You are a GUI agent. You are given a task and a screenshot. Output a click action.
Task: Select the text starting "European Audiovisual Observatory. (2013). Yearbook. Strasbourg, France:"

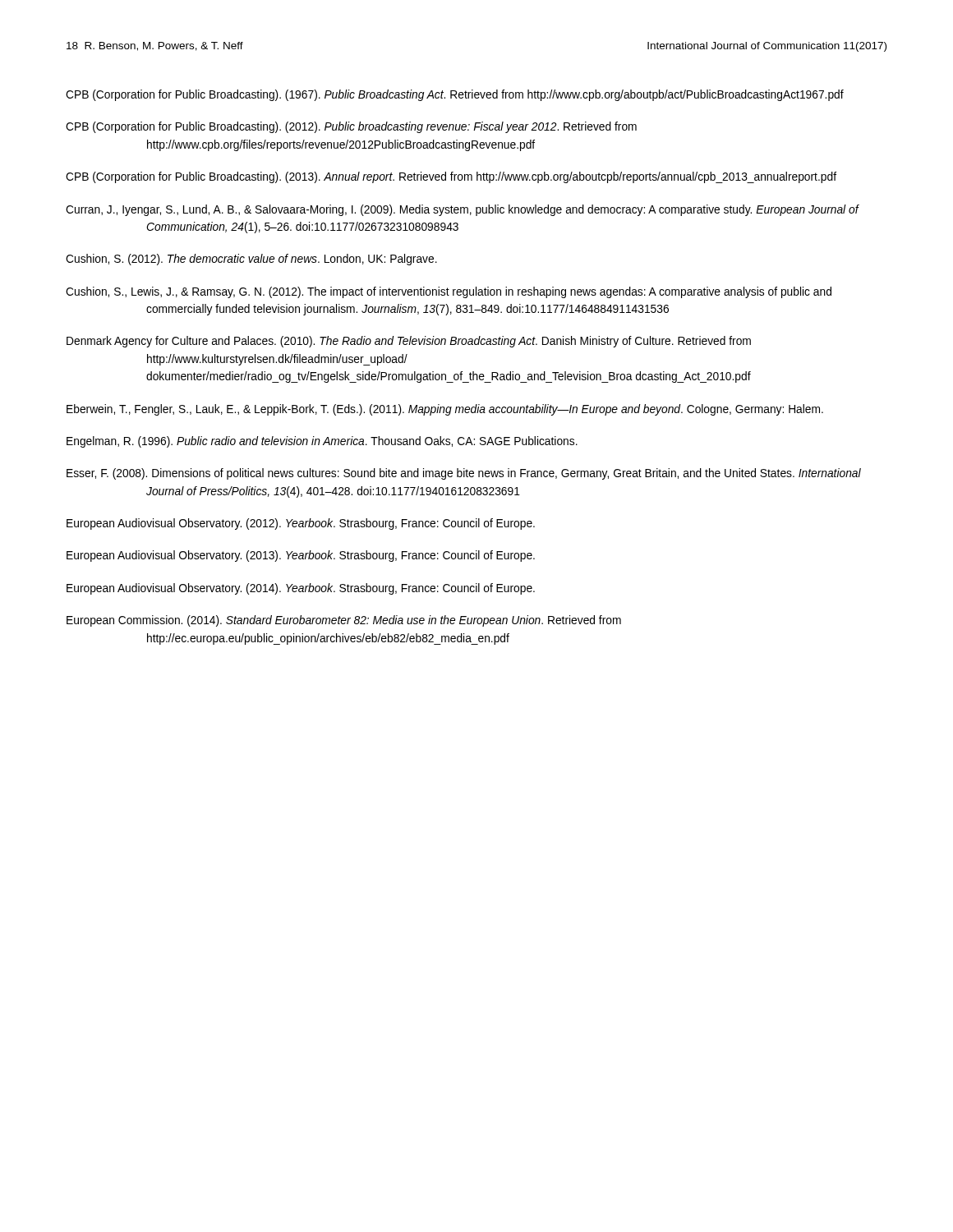coord(301,556)
